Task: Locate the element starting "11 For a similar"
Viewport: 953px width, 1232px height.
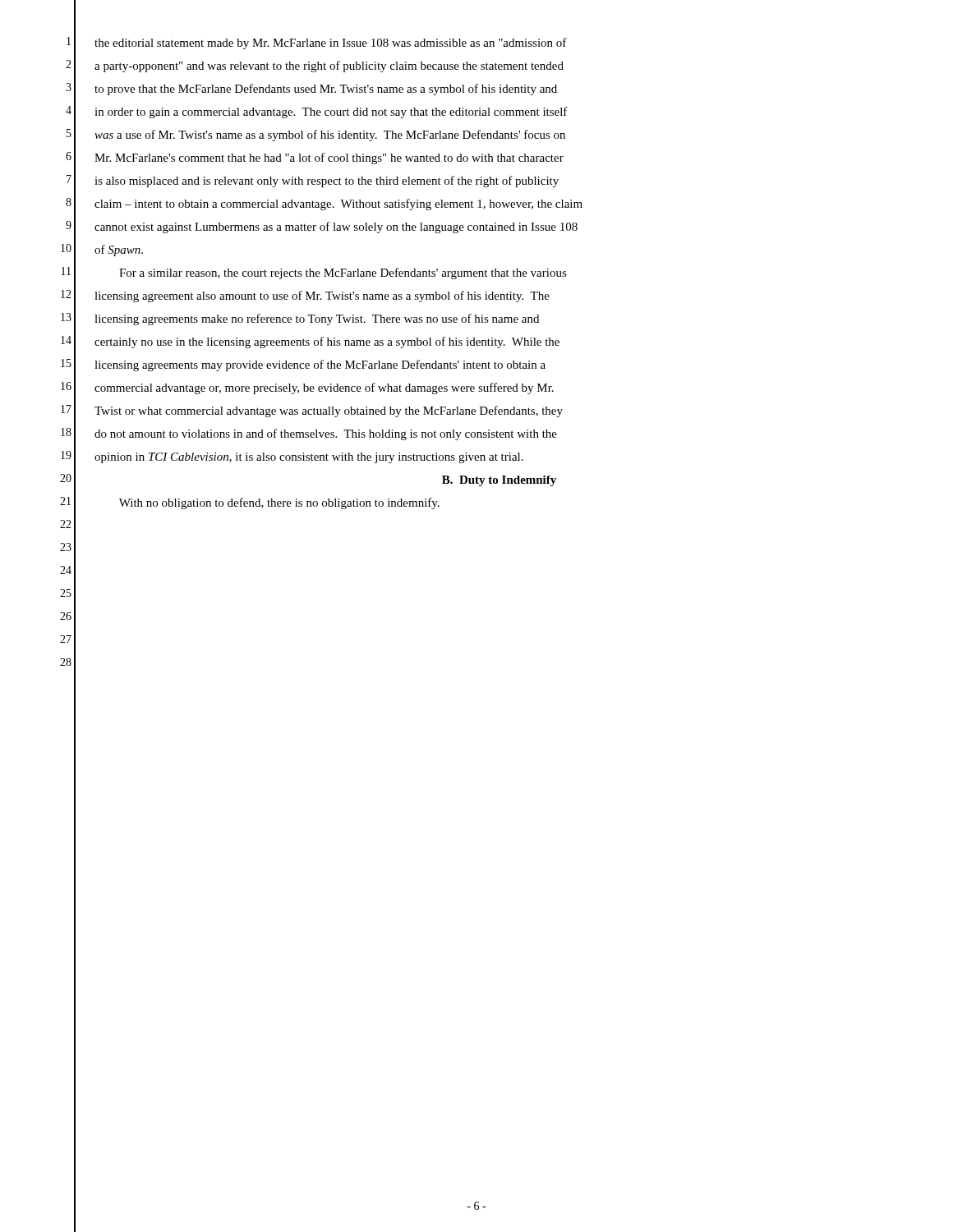Action: tap(499, 366)
